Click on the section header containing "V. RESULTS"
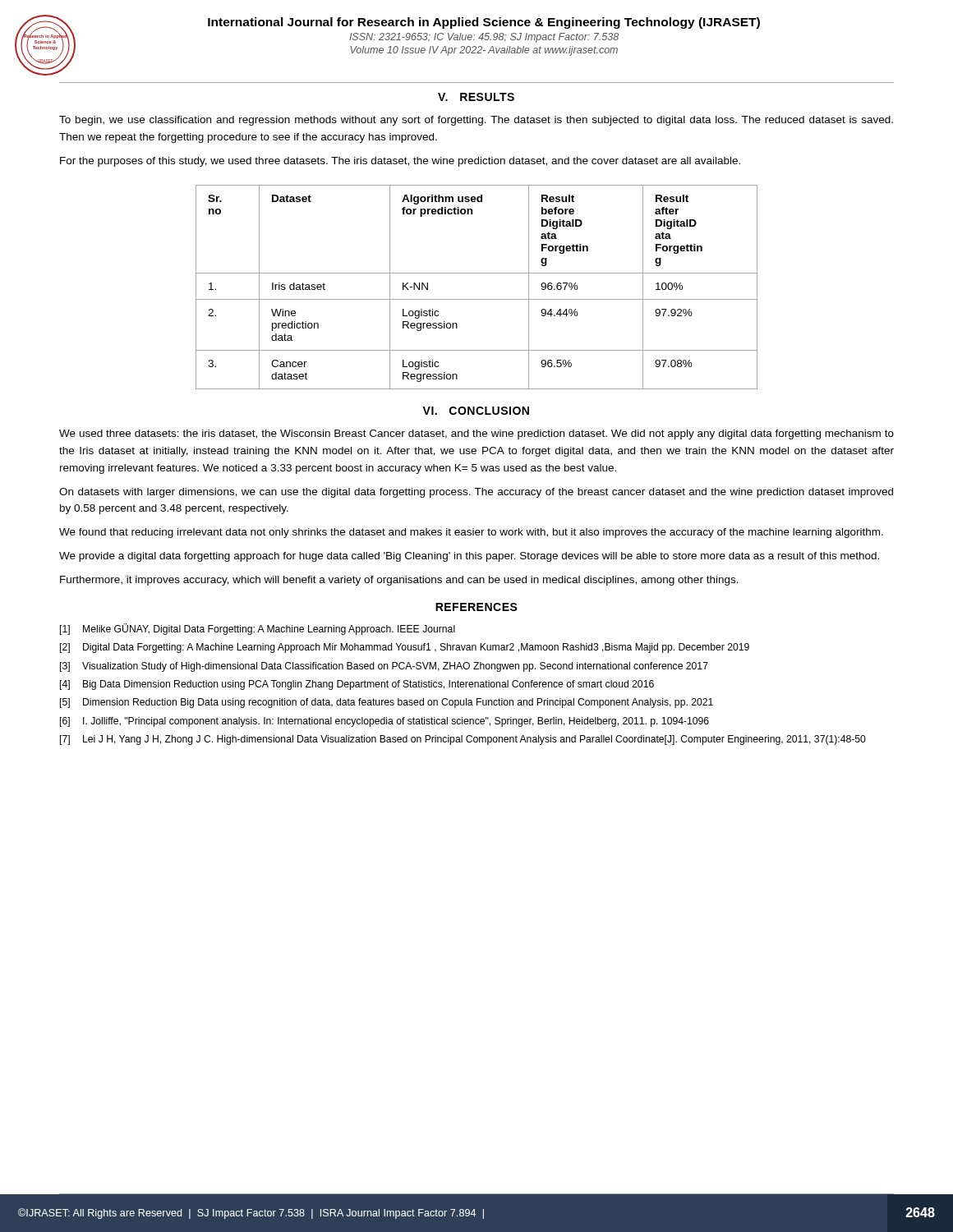Viewport: 953px width, 1232px height. pyautogui.click(x=476, y=97)
